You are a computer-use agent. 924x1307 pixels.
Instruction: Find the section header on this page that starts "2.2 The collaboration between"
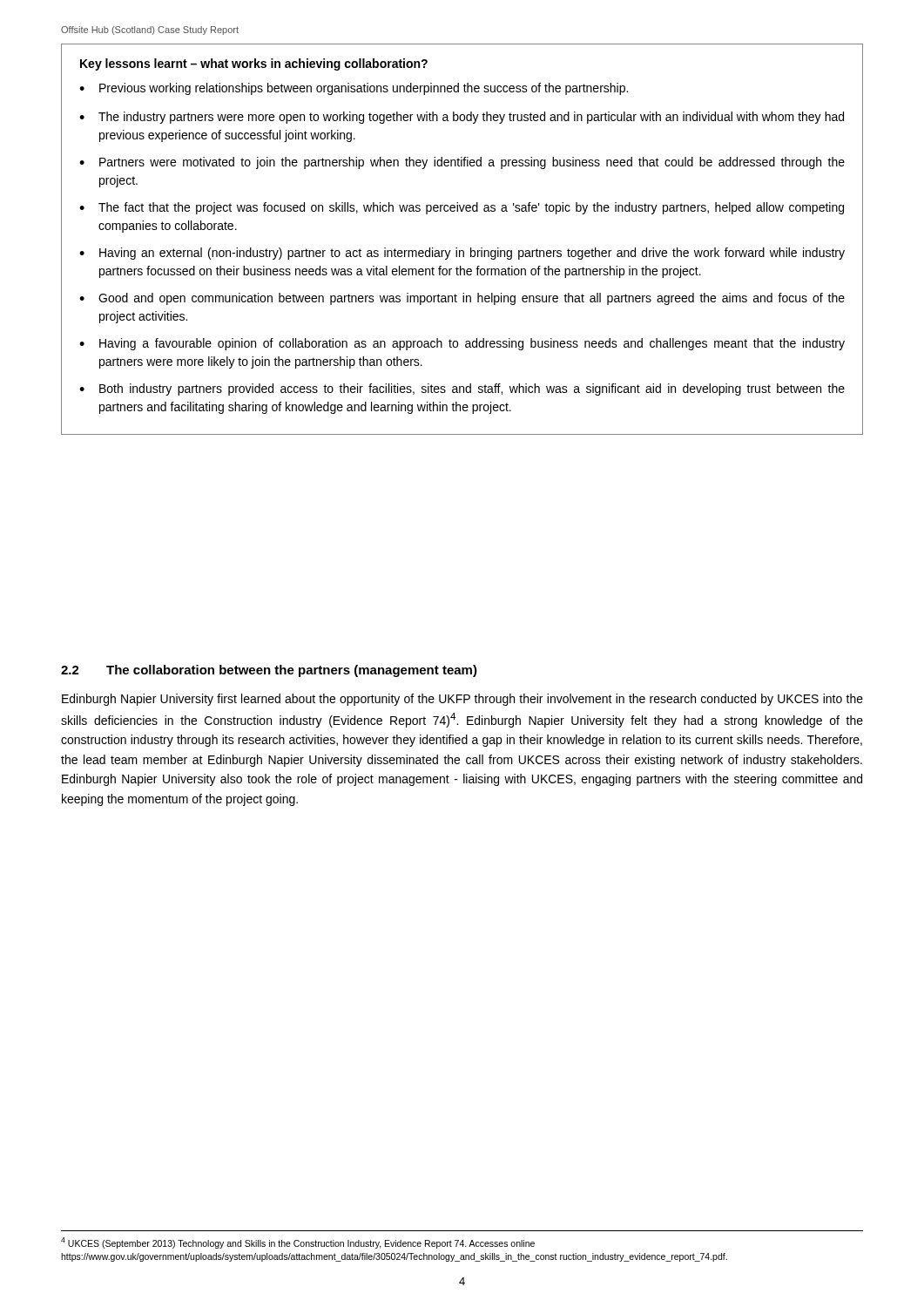269,670
